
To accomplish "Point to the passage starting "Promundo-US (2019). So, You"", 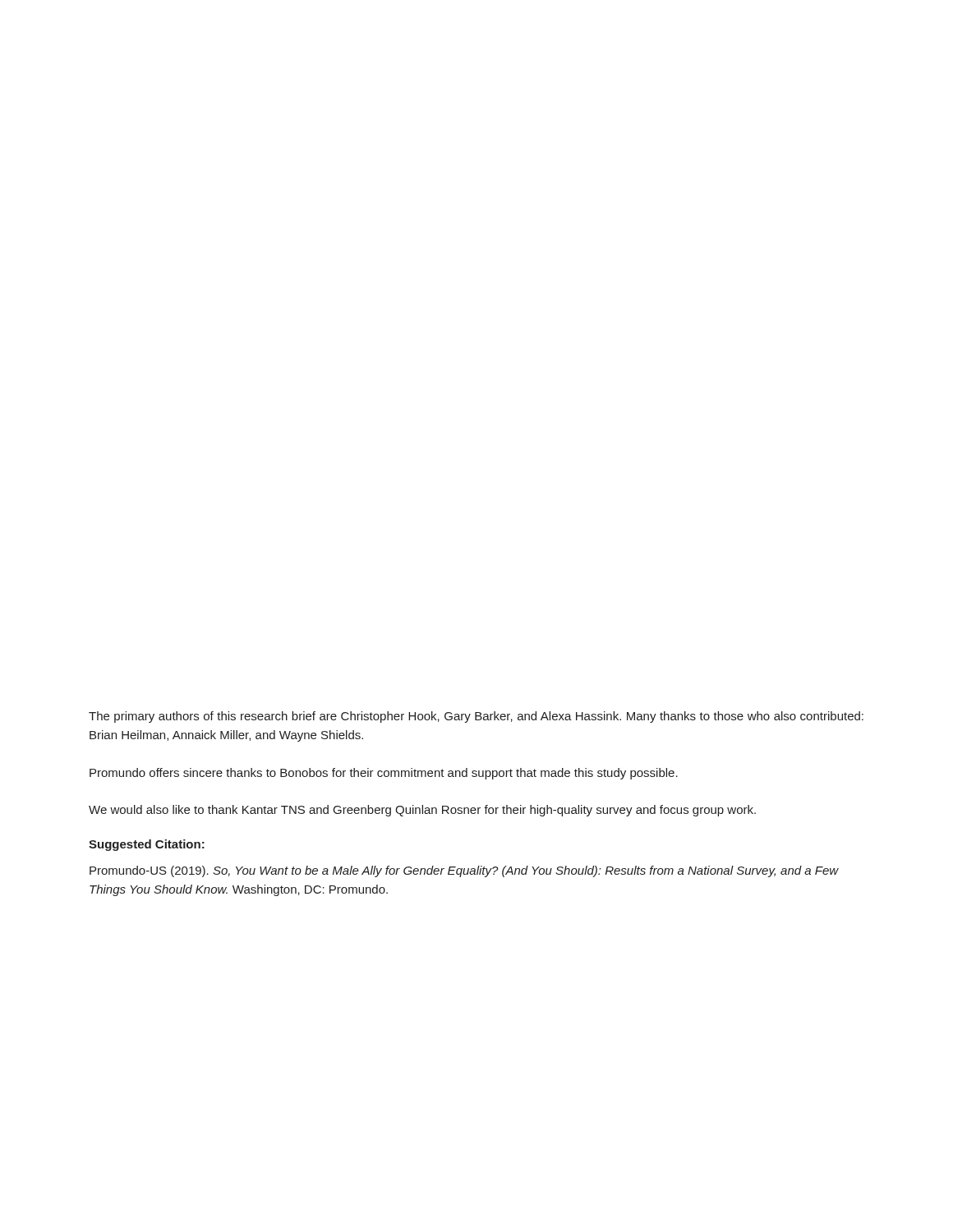I will pyautogui.click(x=463, y=880).
